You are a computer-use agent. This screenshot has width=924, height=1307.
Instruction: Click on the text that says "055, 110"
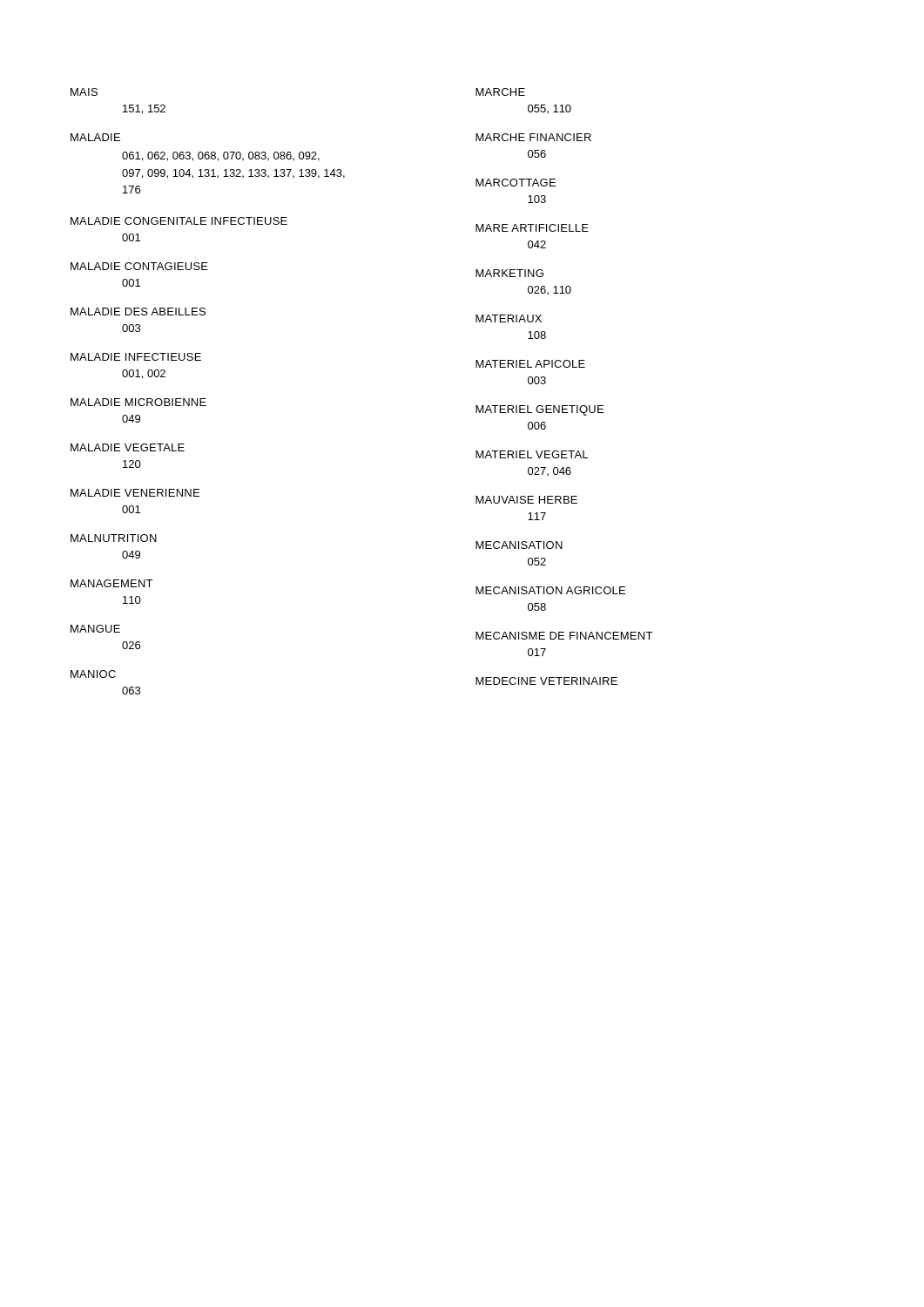click(x=549, y=108)
